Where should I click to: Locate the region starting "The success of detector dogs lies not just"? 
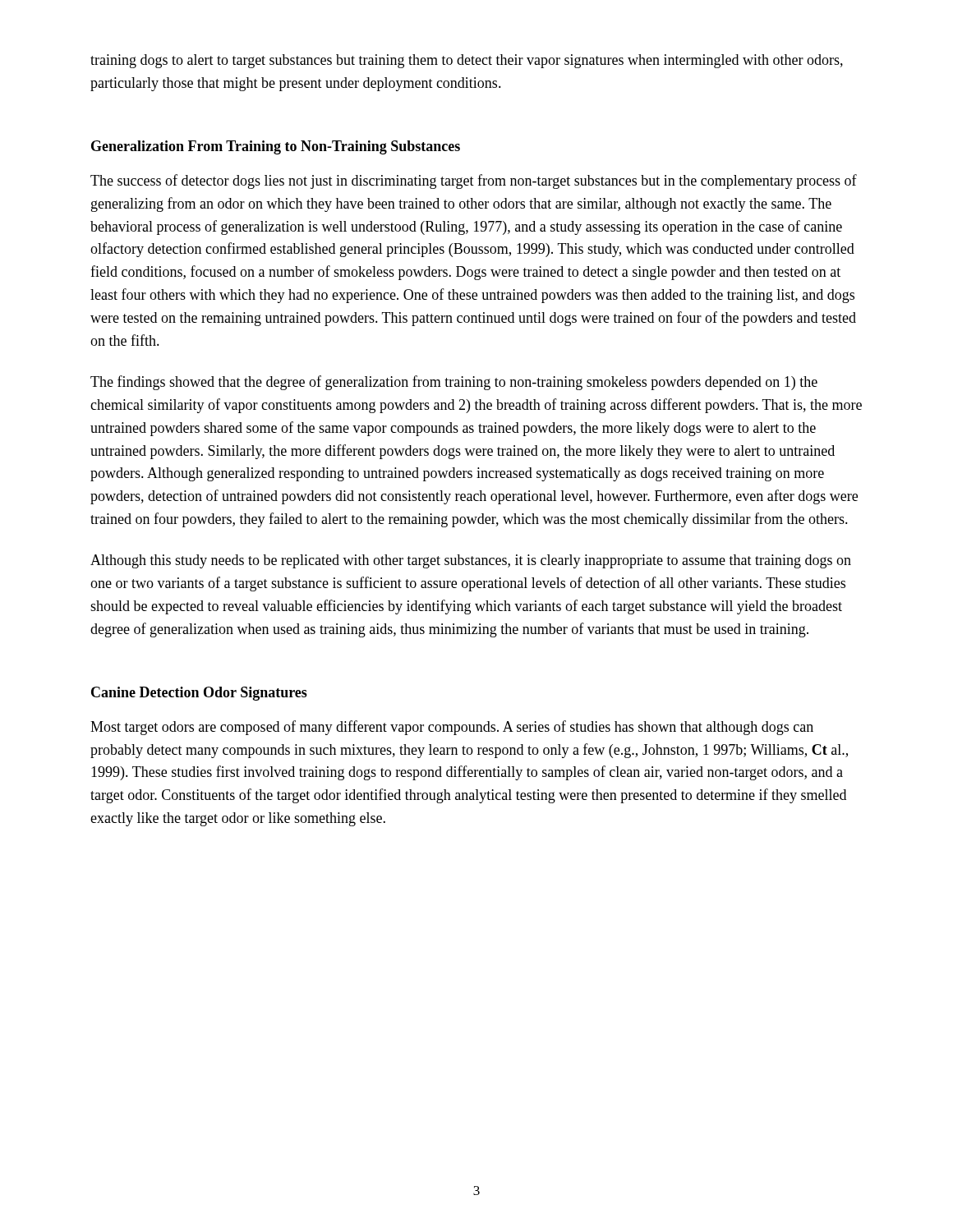[473, 261]
